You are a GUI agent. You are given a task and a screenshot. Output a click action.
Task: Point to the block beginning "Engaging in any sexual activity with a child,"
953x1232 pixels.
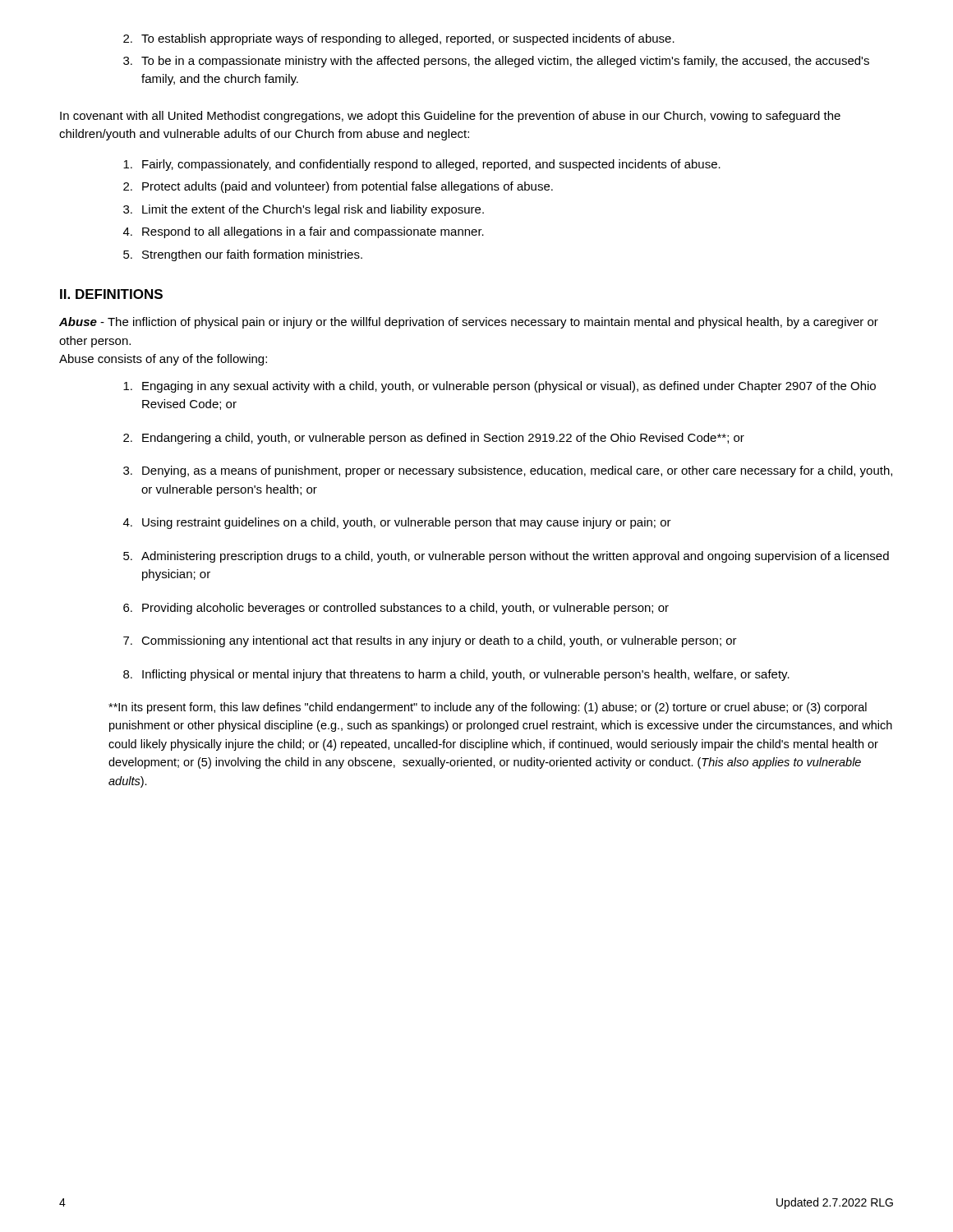tap(501, 395)
